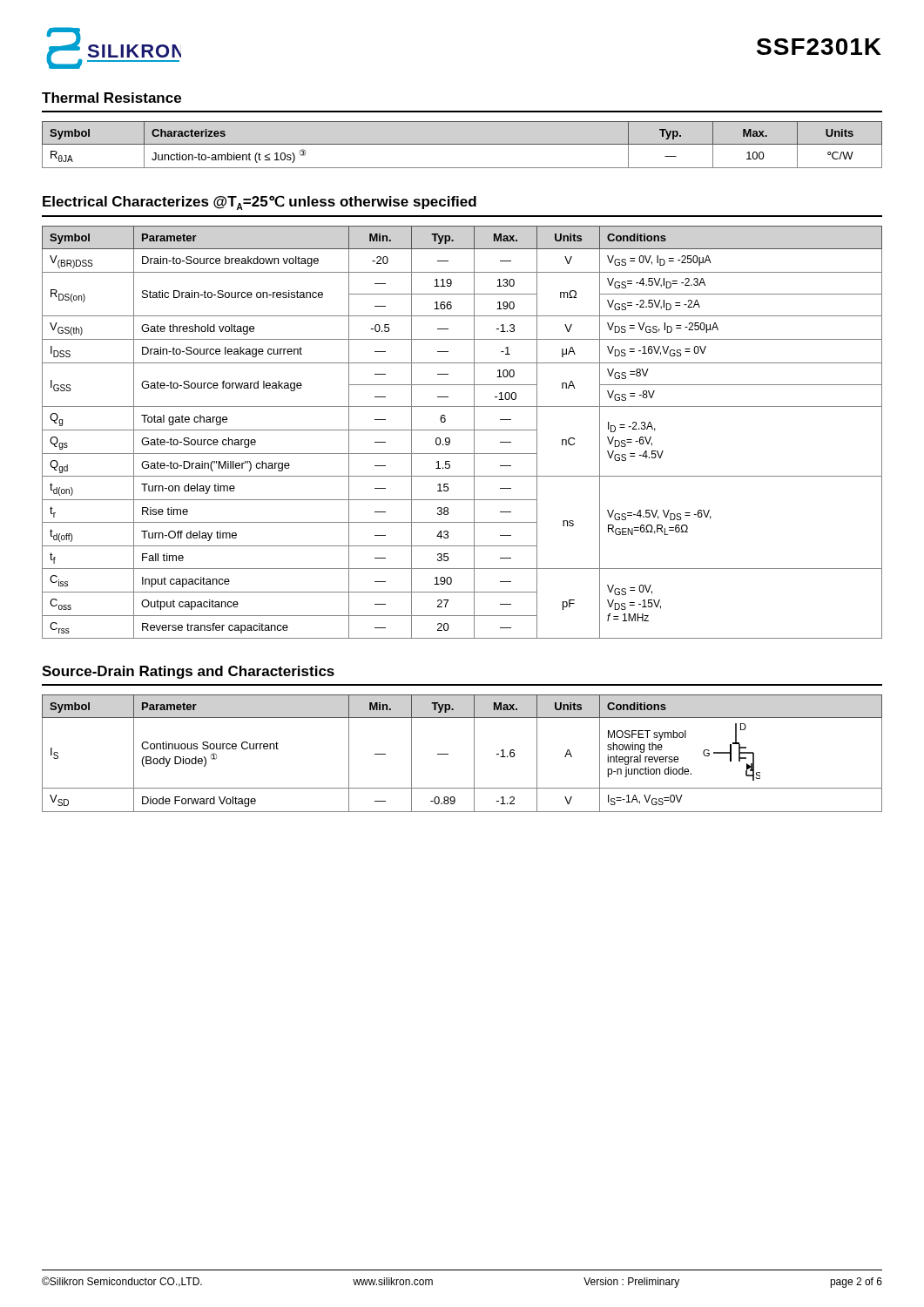This screenshot has height=1307, width=924.
Task: Click on the element starting "Thermal Resistance"
Action: click(112, 98)
